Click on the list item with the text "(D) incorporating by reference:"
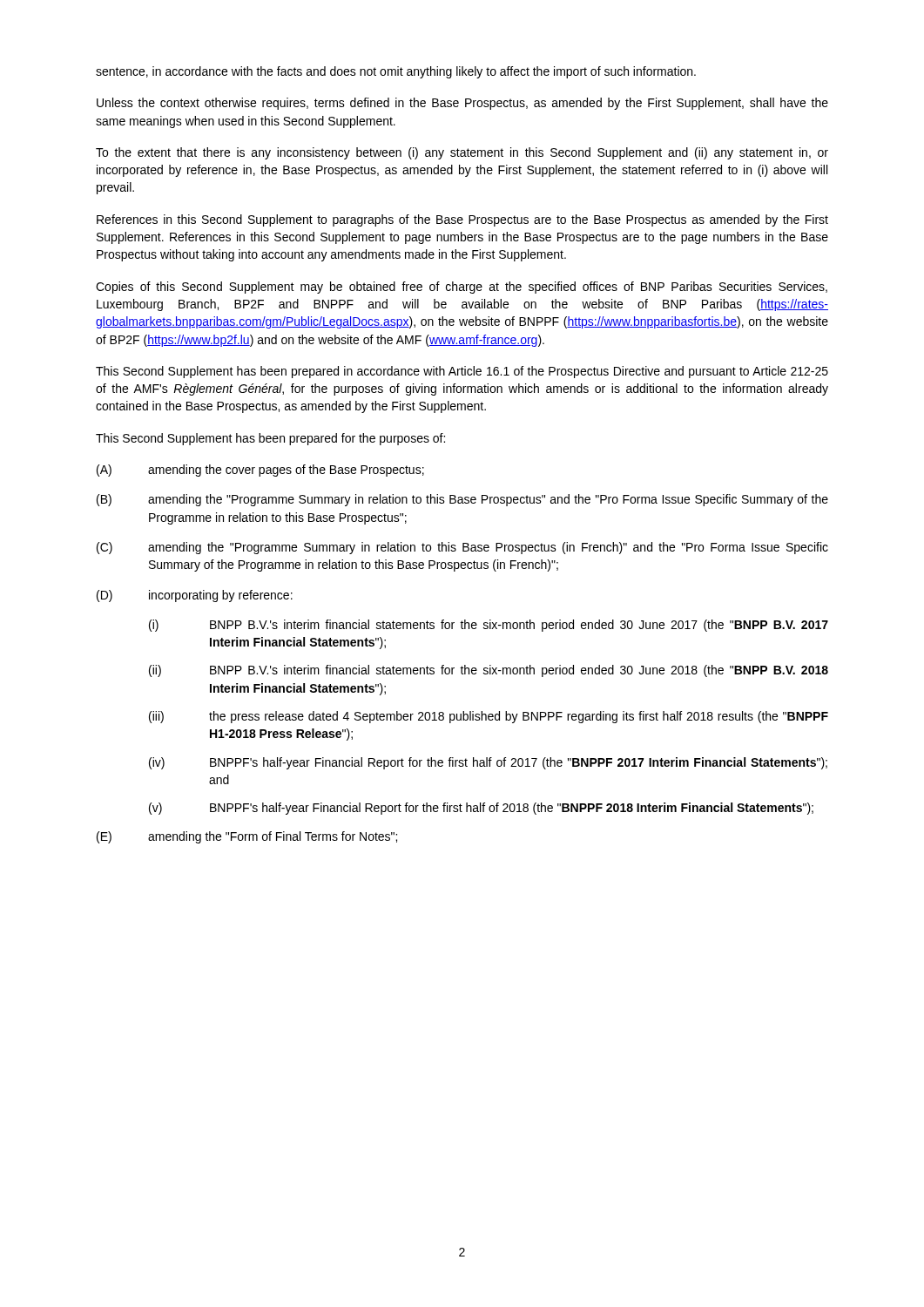924x1307 pixels. [195, 596]
